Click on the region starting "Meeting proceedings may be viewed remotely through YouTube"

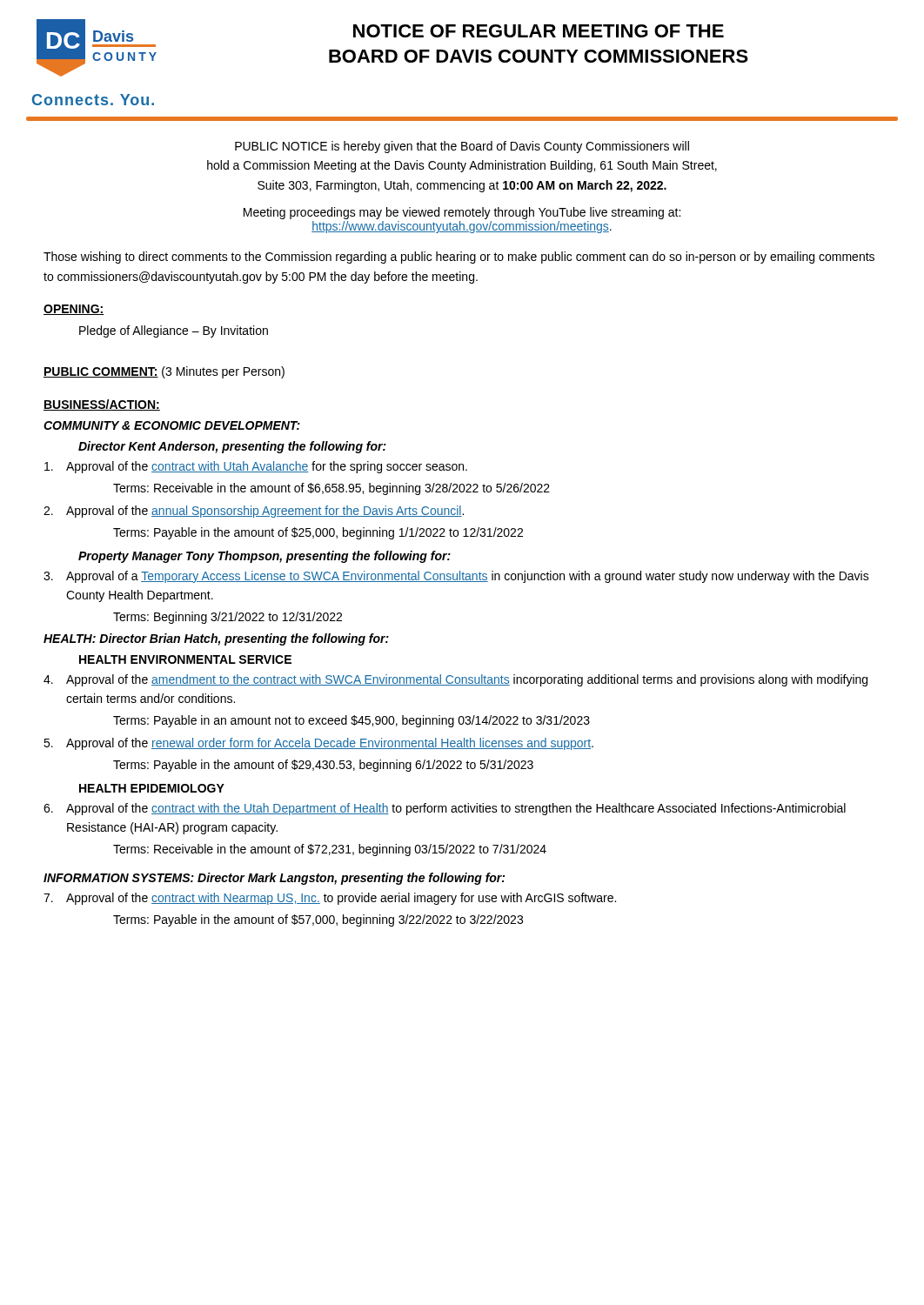pos(462,219)
